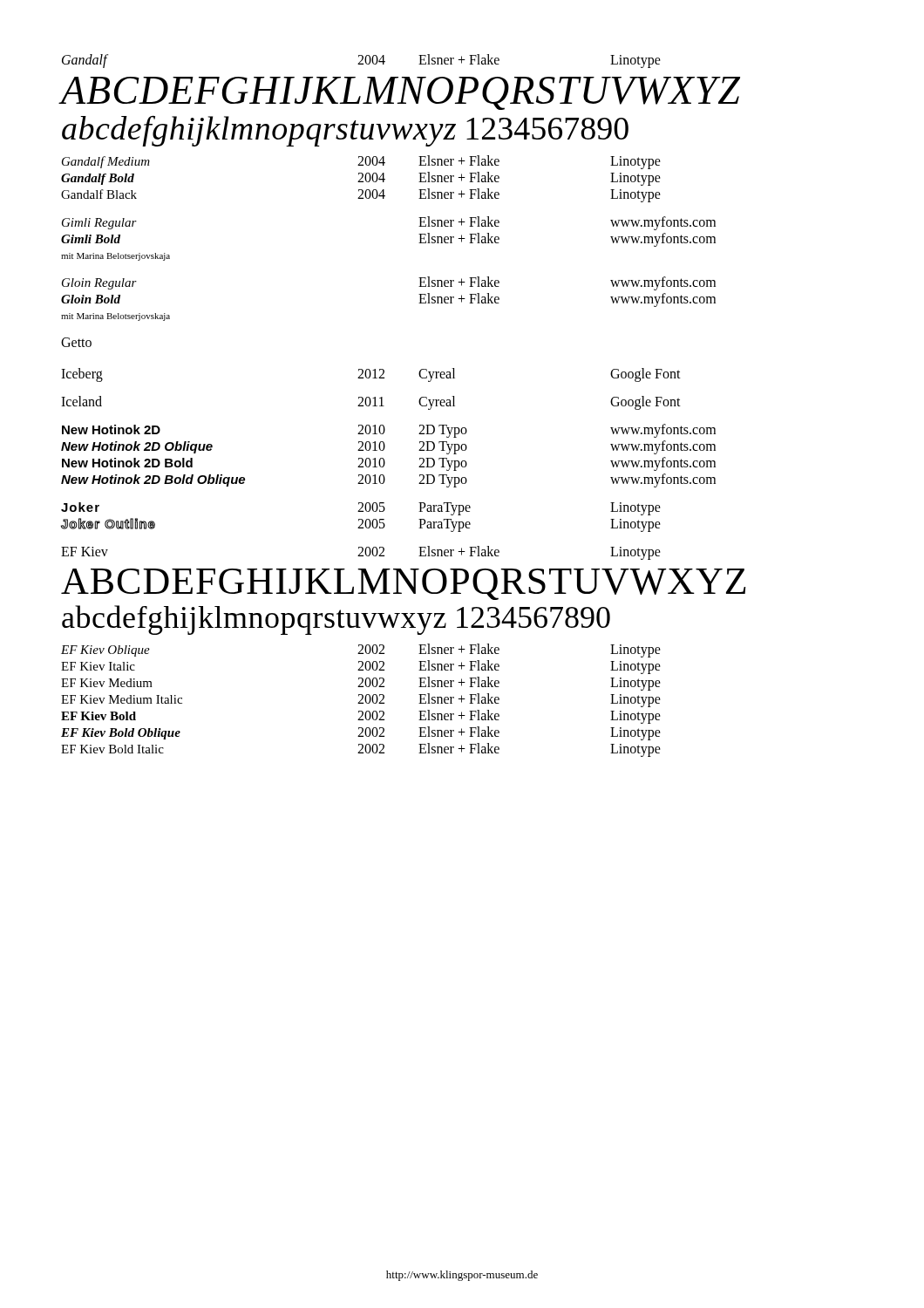This screenshot has height=1308, width=924.
Task: Select the element starting "EF Kiev Bold Oblique 2002 Elsner"
Action: click(431, 733)
